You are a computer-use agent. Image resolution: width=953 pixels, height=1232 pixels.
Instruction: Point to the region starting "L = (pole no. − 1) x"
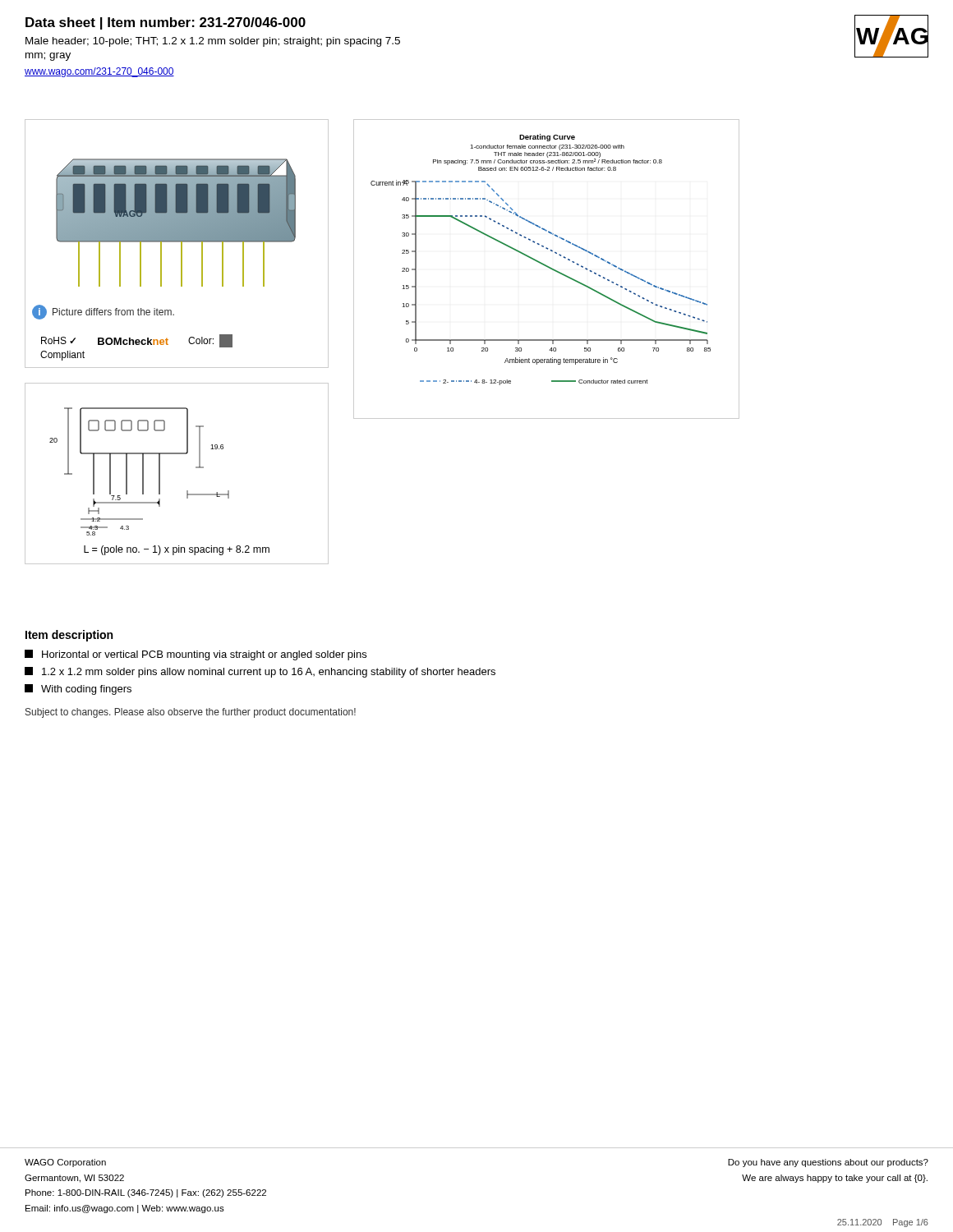tap(177, 549)
